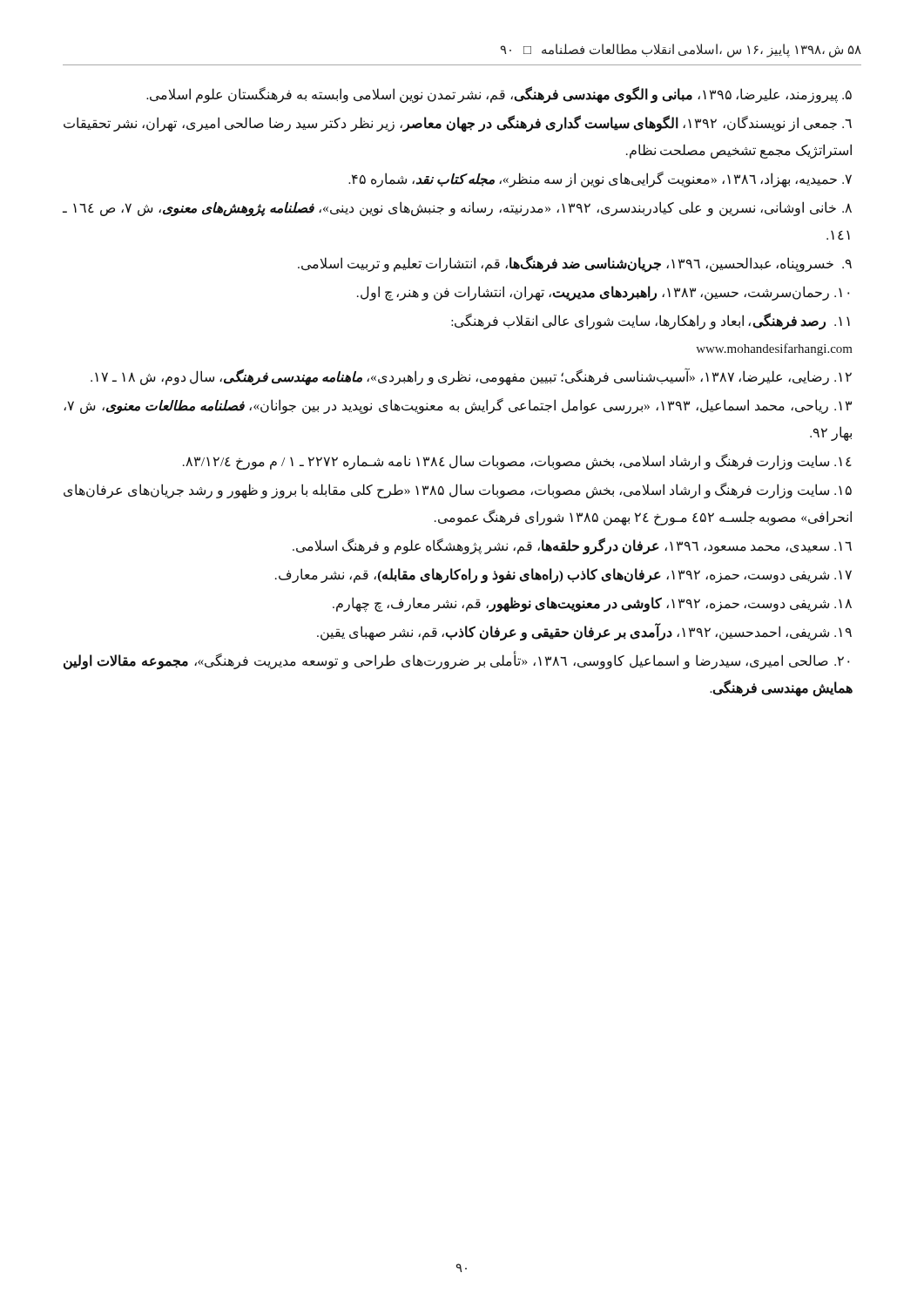Image resolution: width=924 pixels, height=1307 pixels.
Task: Locate the block of text that opens with "۱۲. رضایی، علیرضا، ۱۳۸۷، «آسیب‌شناسی فرهنگی؛"
Action: [x=471, y=377]
